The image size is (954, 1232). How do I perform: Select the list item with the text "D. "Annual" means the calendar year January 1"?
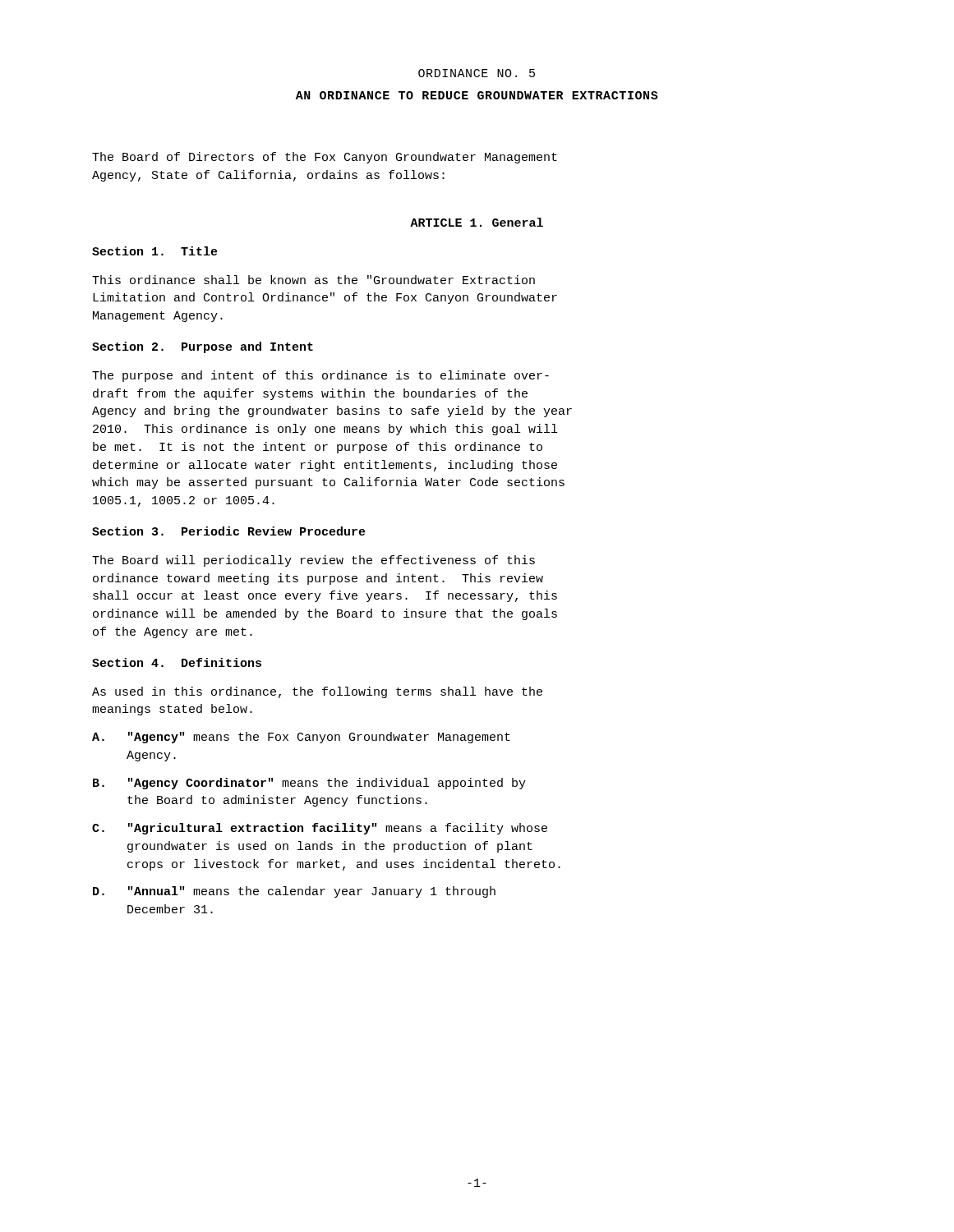pos(477,902)
